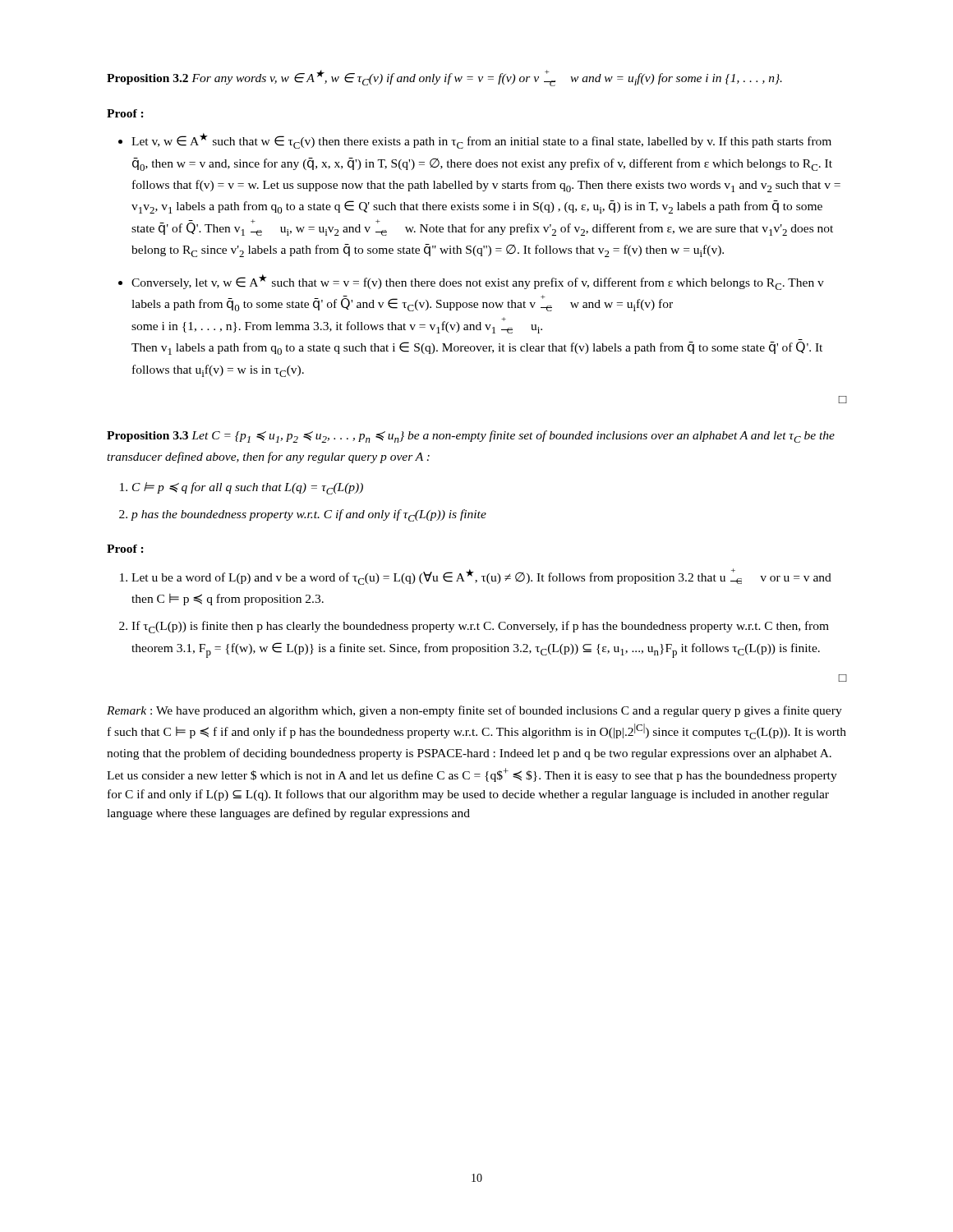The width and height of the screenshot is (953, 1232).
Task: Locate the text block with the text "Proposition 3.2 For any words"
Action: (445, 77)
